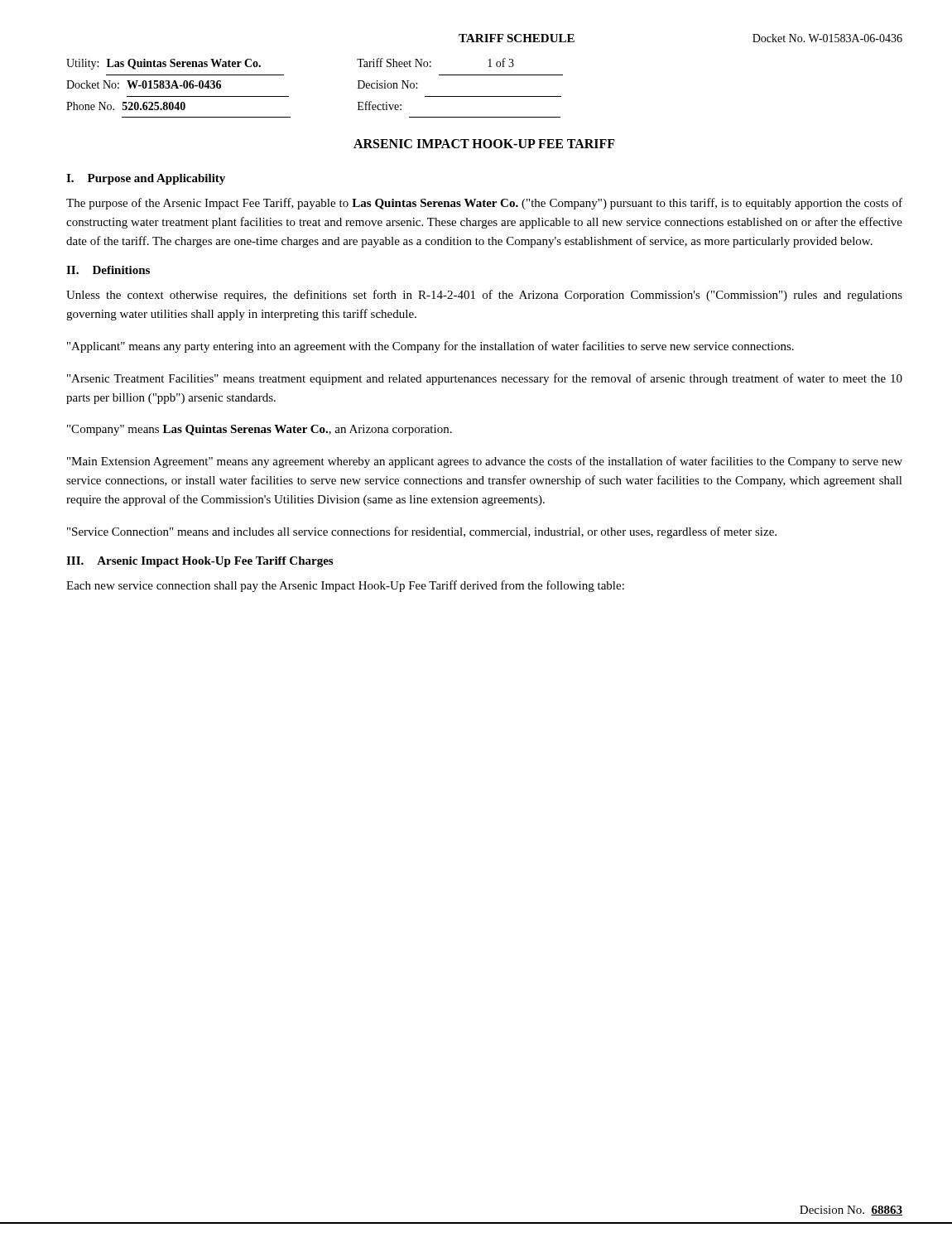Image resolution: width=952 pixels, height=1242 pixels.
Task: Click the passage that begins ""Arsenic Treatment Facilities" means"
Action: (x=484, y=388)
